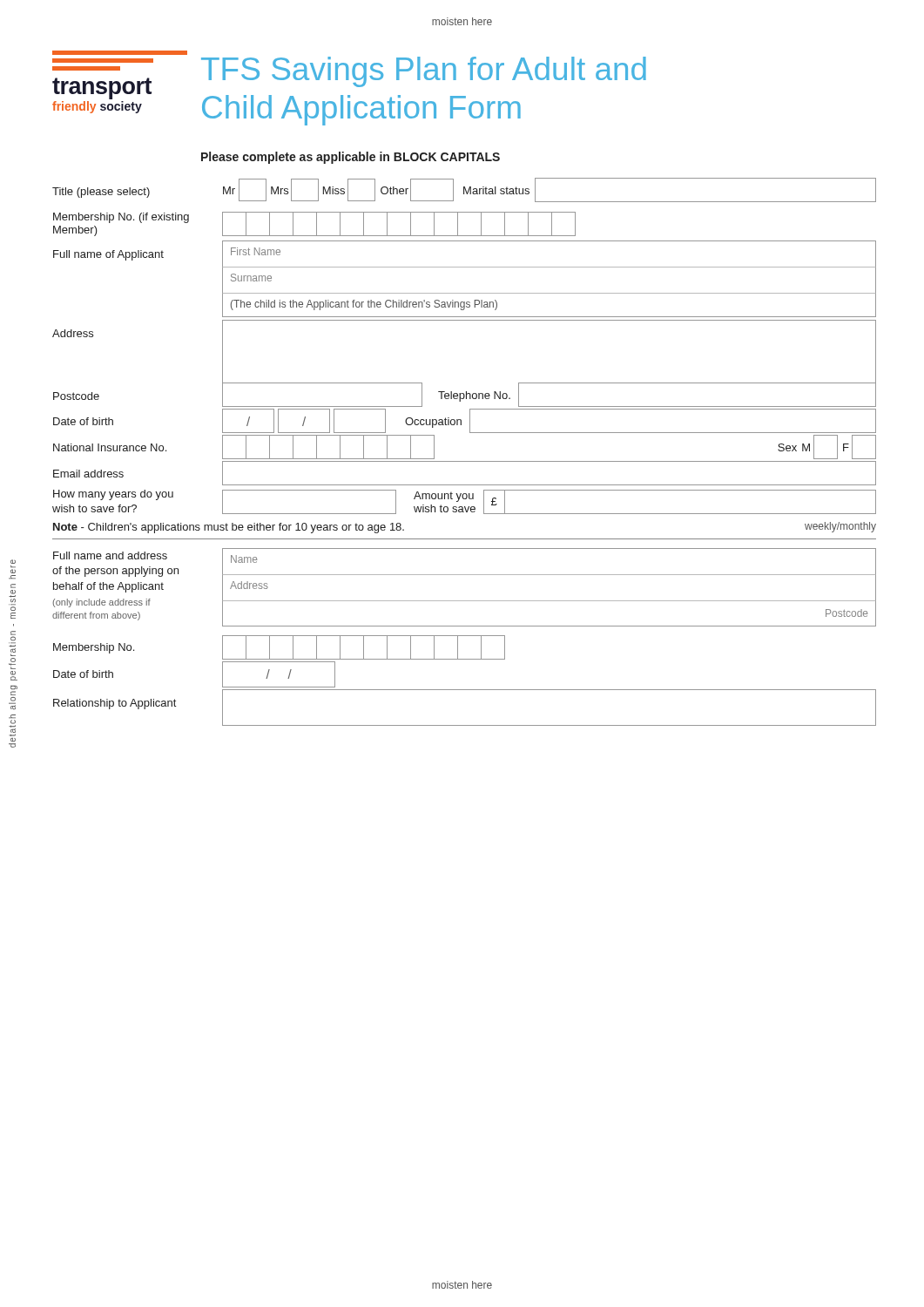This screenshot has height=1307, width=924.
Task: Find the block on this page that starts "How many years do youwish to save for?"
Action: 464,502
